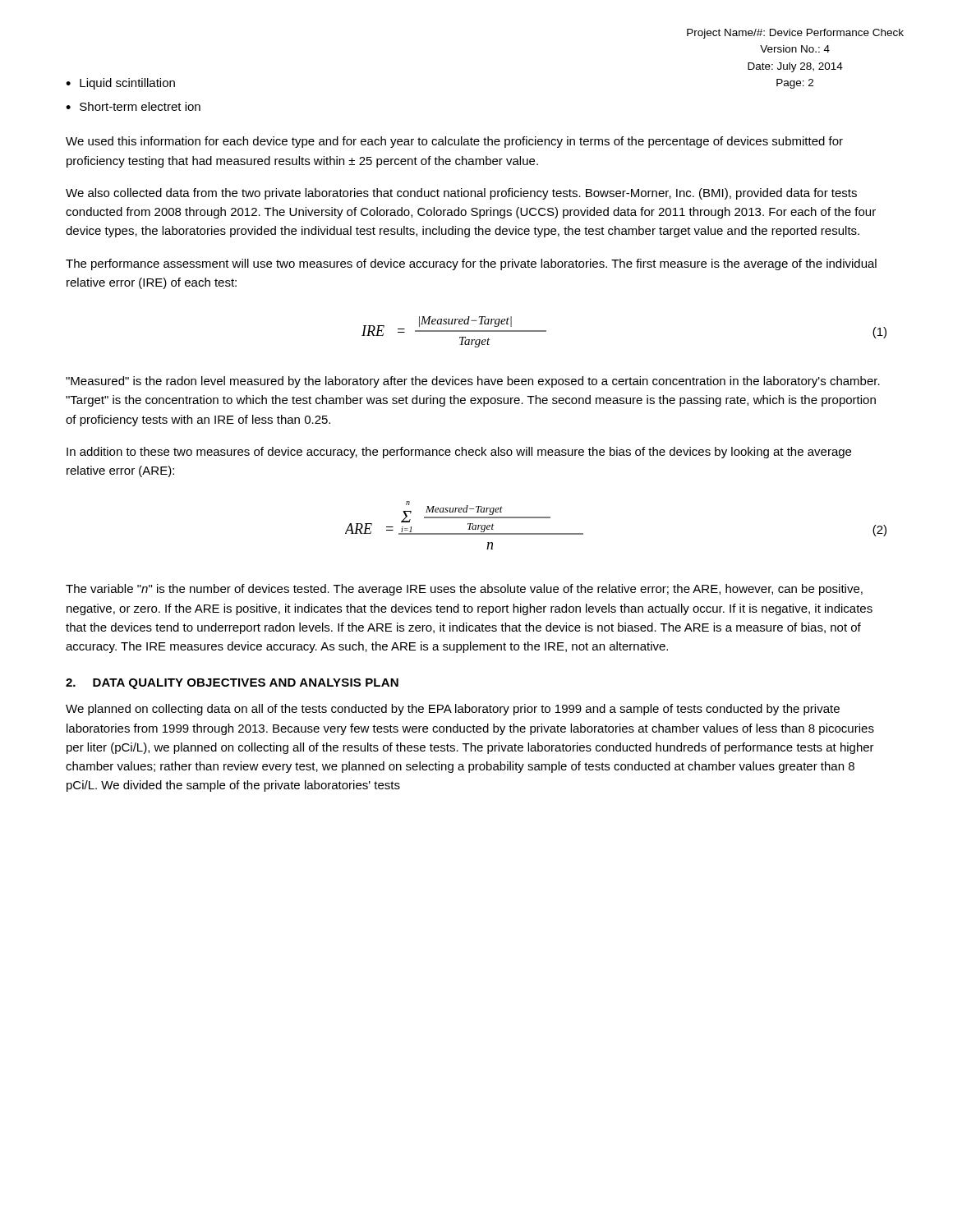Click on the block starting "We used this information for"
Viewport: 953px width, 1232px height.
(x=454, y=151)
